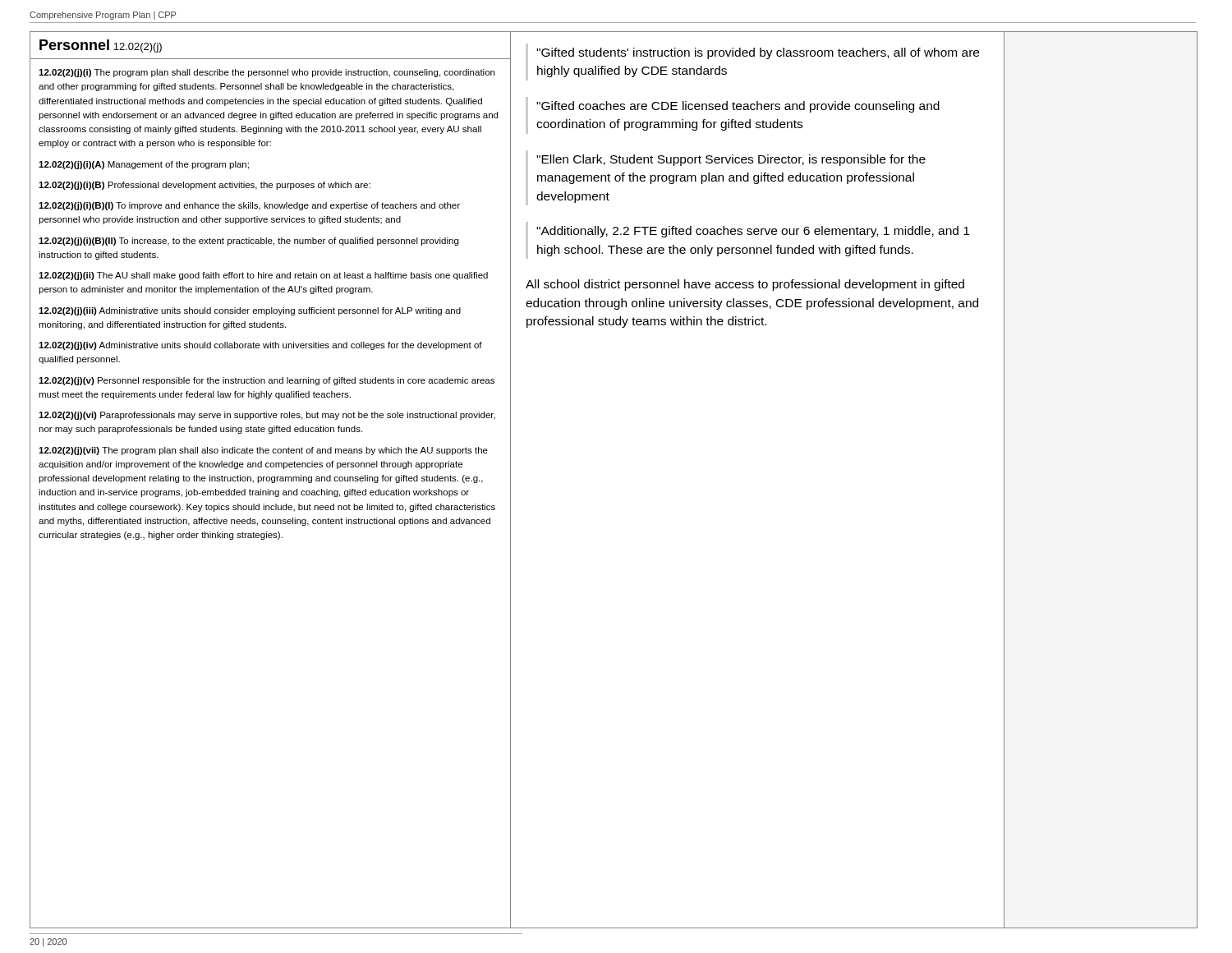Screen dimensions: 953x1232
Task: Click the passage that begins "02(2)(j)(v) Personnel responsible for the instruction and"
Action: [x=270, y=388]
